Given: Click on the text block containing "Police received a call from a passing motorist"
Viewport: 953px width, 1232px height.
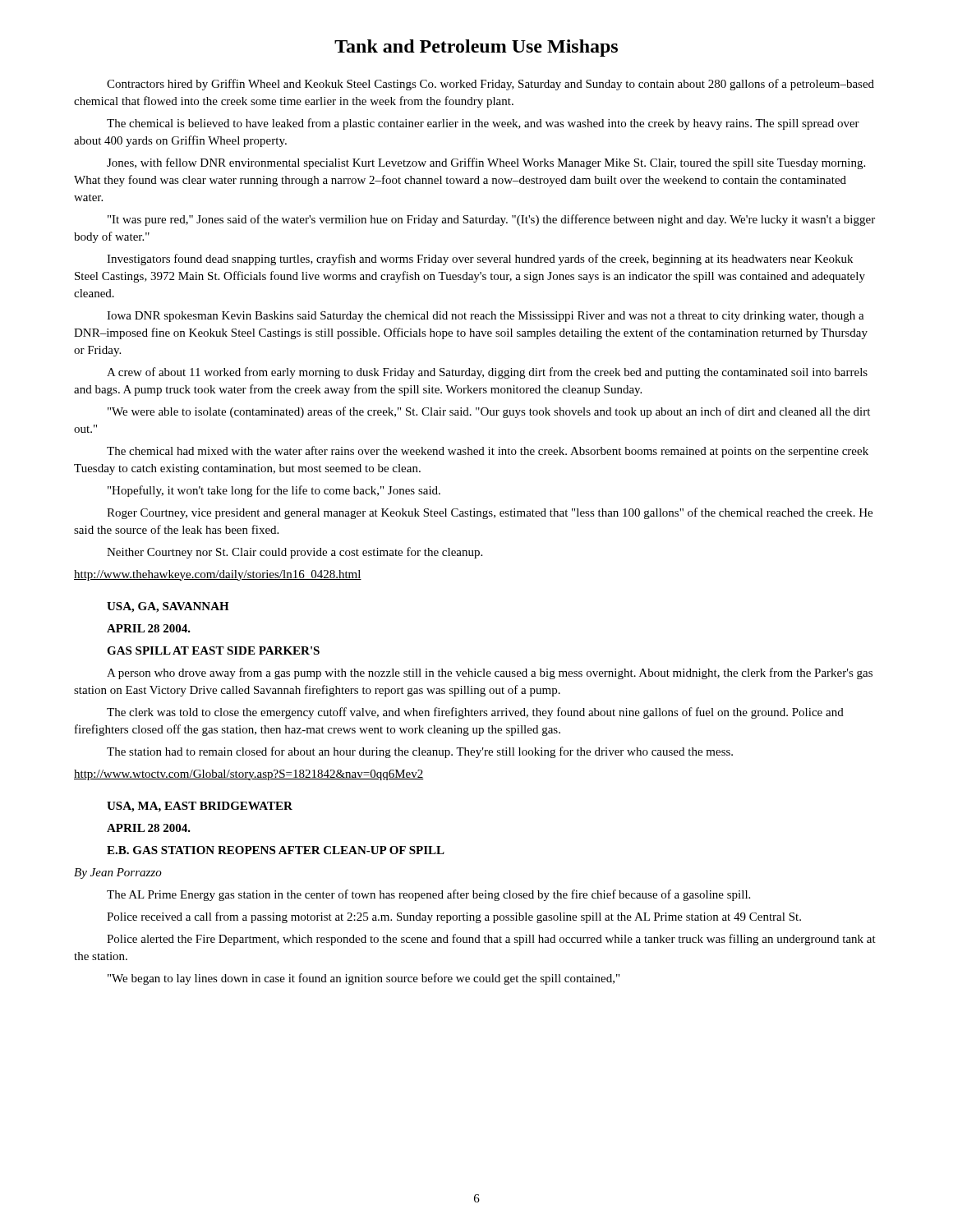Looking at the screenshot, I should coord(476,917).
